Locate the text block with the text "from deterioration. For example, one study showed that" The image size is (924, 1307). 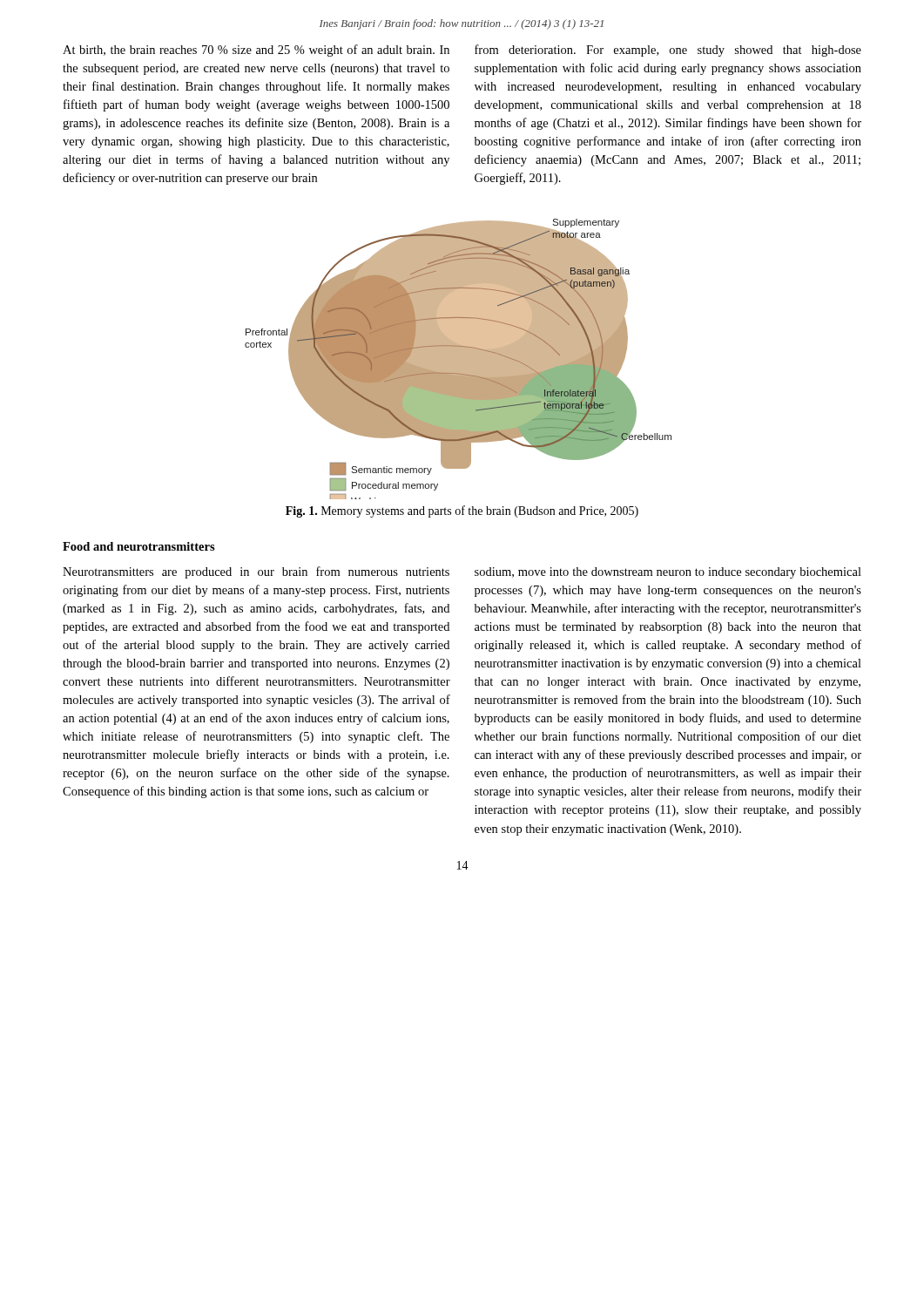tap(668, 114)
